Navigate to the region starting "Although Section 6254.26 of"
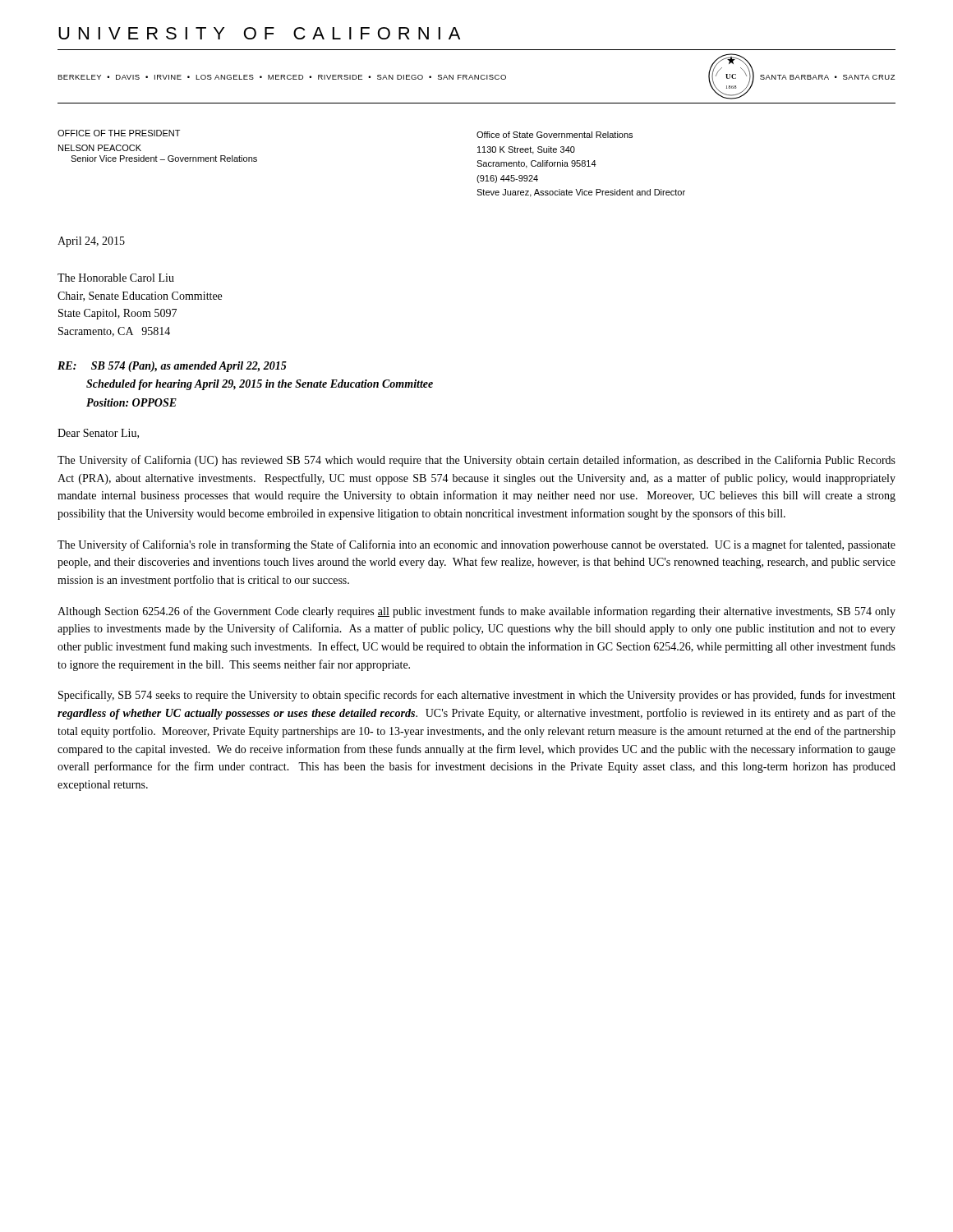Screen dimensions: 1232x953 coord(476,638)
